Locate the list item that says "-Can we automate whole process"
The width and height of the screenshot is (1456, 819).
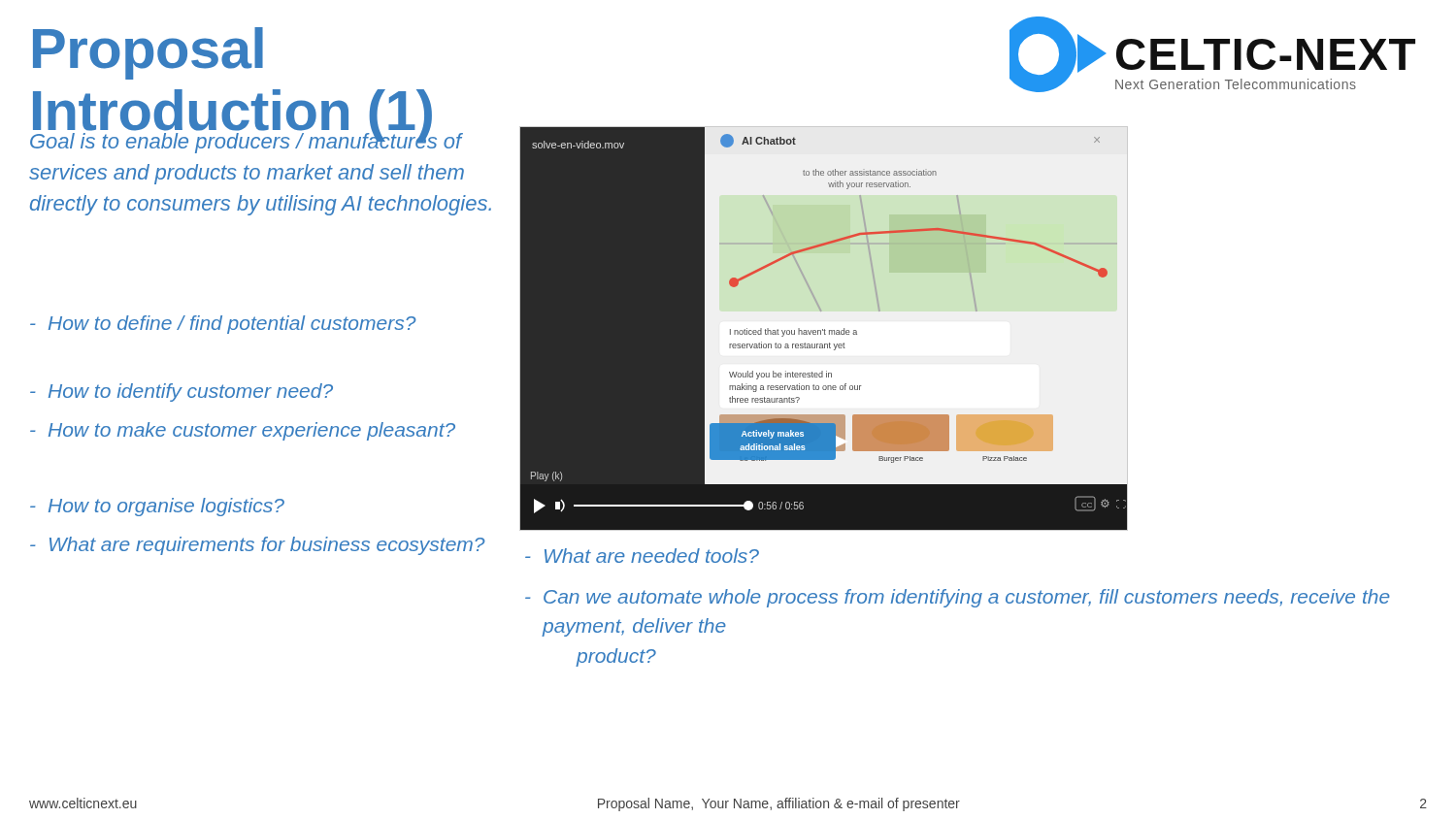coord(958,598)
